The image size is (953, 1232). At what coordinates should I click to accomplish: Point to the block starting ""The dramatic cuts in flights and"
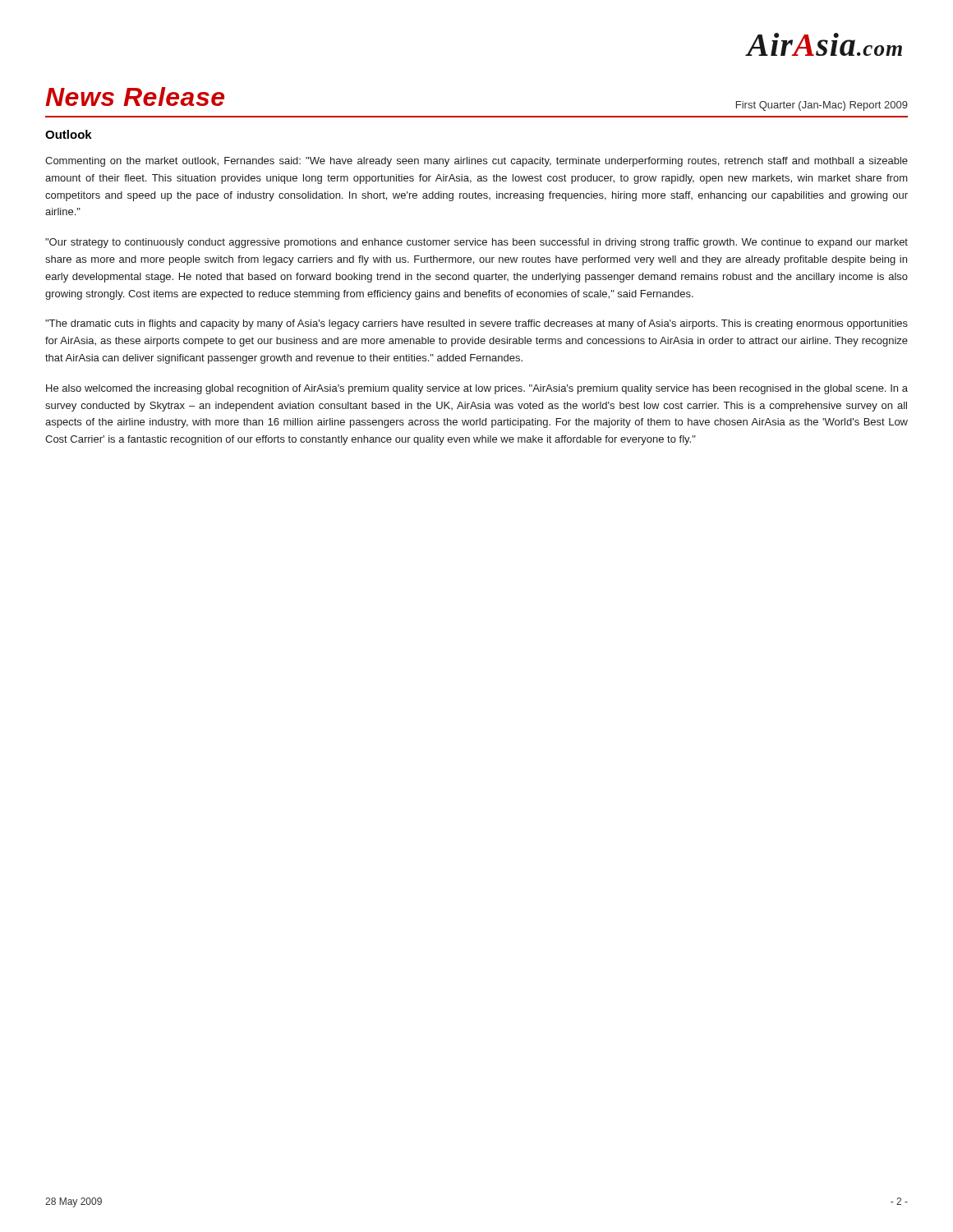click(476, 341)
